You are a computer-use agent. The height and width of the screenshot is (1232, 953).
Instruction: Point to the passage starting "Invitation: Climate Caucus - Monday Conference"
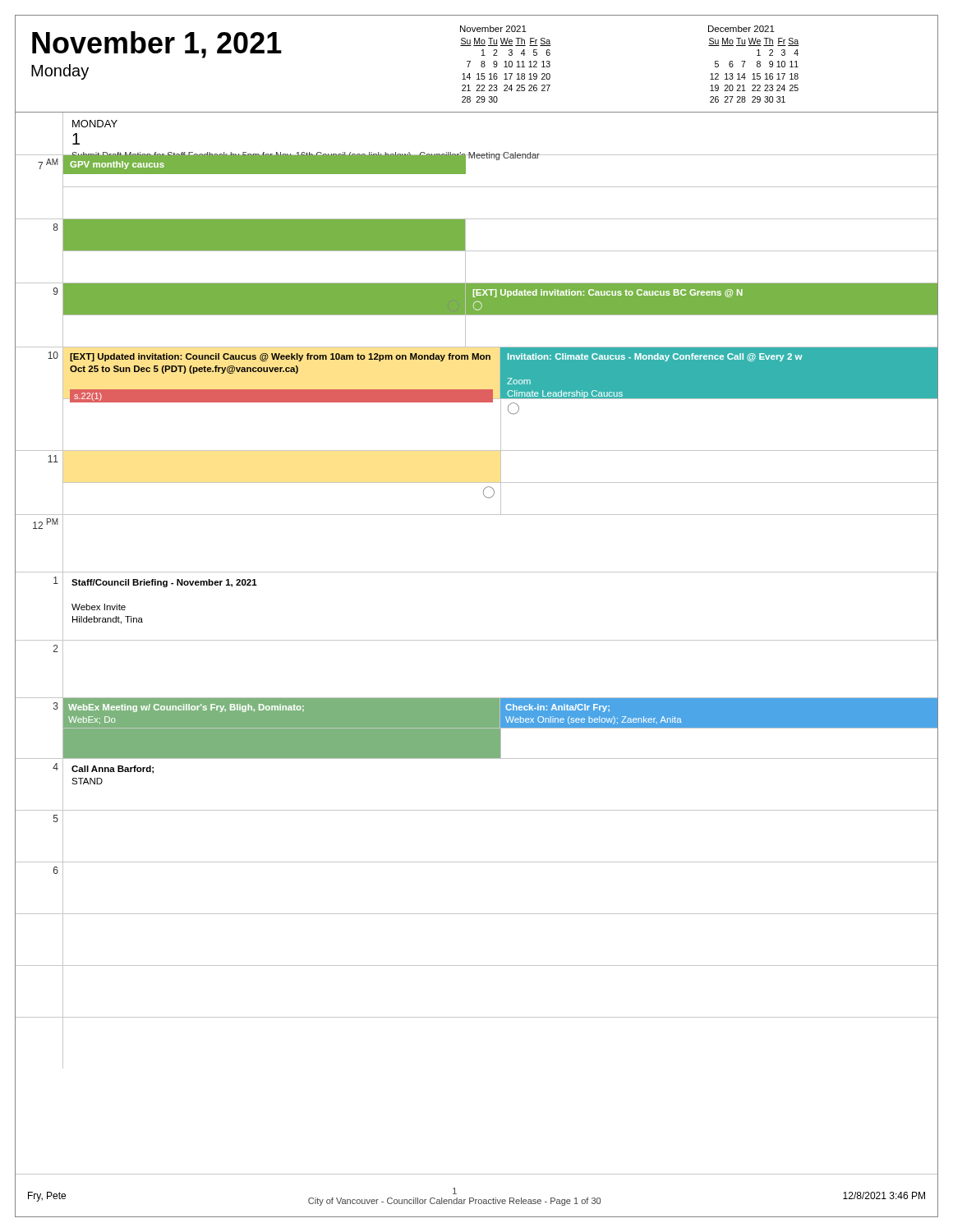(x=655, y=357)
